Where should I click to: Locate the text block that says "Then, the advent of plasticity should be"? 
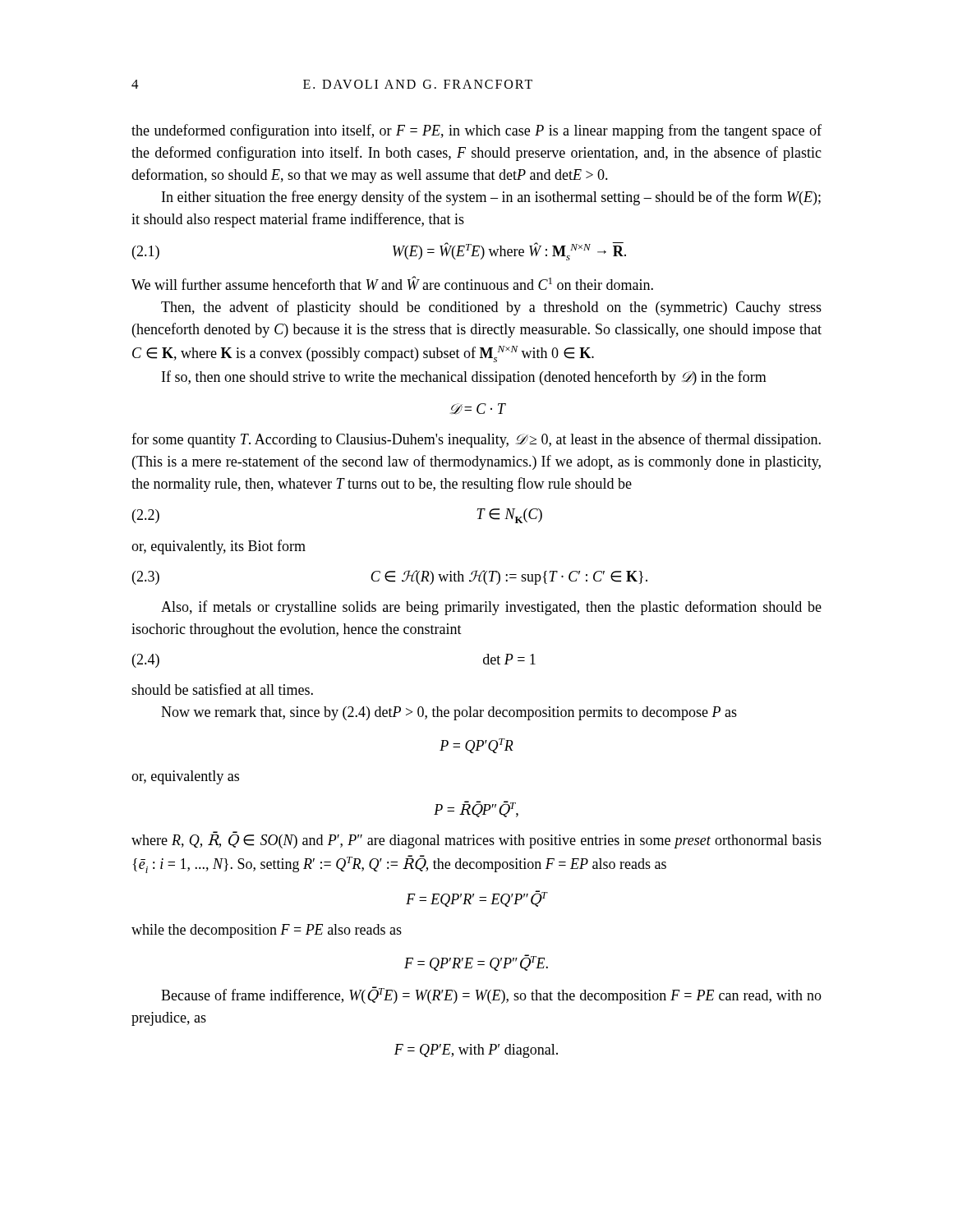[476, 331]
